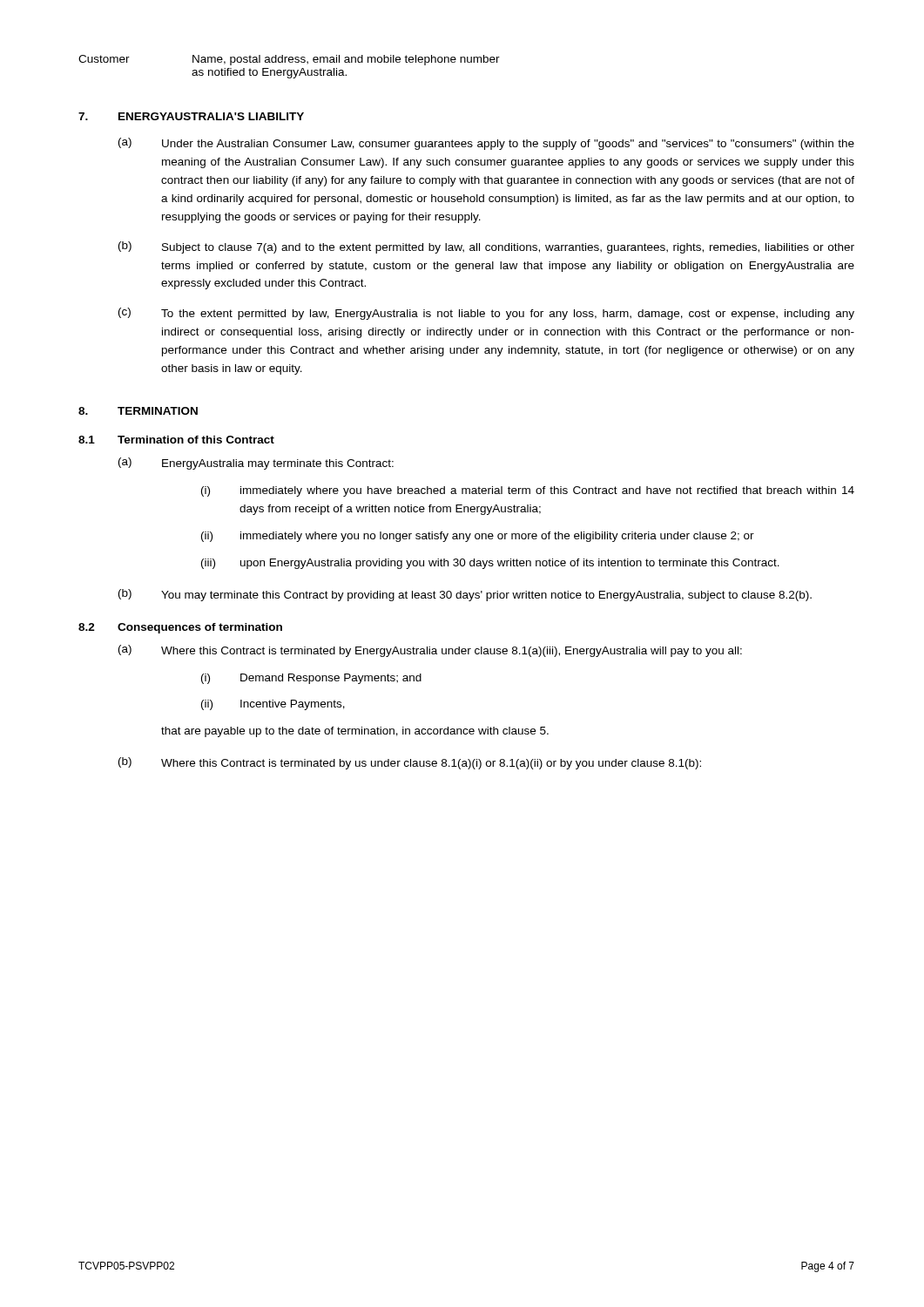Screen dimensions: 1307x924
Task: Where is the passage that starts "(a) Where this Contract is terminated by"?
Action: pyautogui.click(x=430, y=651)
